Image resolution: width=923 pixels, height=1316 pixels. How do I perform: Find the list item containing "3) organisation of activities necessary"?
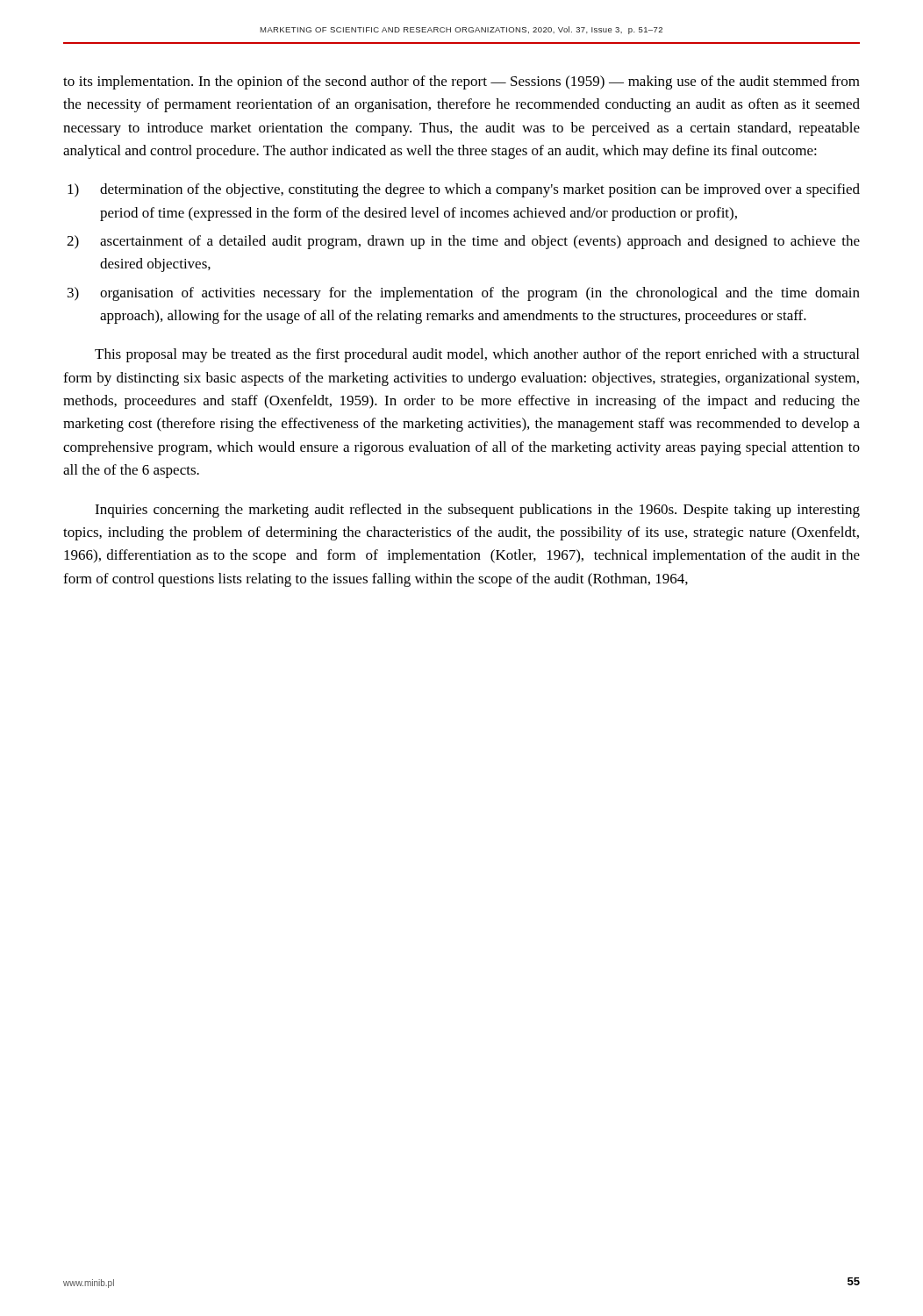point(462,305)
